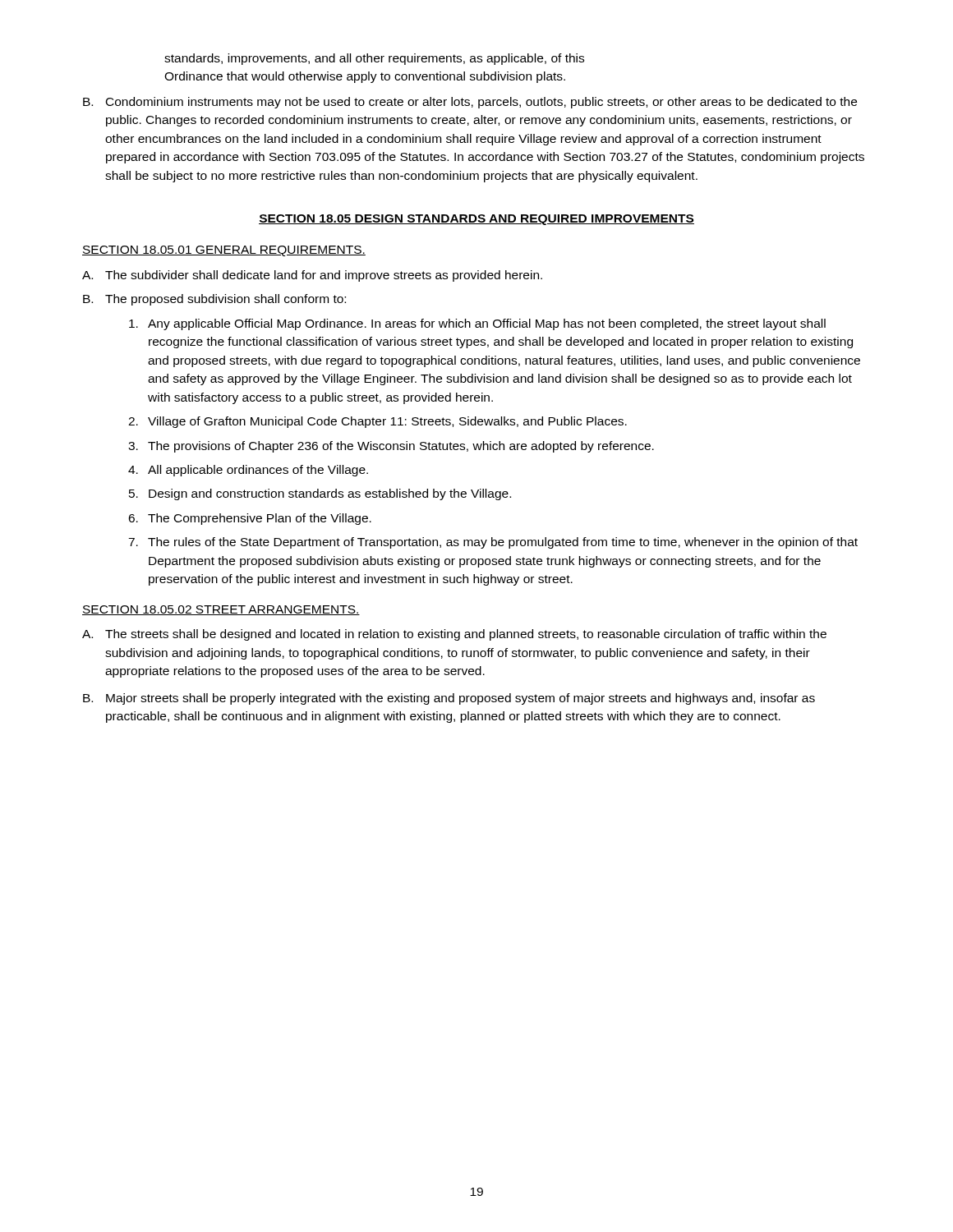Navigate to the region starting "A. The streets shall be designed"
953x1232 pixels.
point(476,653)
